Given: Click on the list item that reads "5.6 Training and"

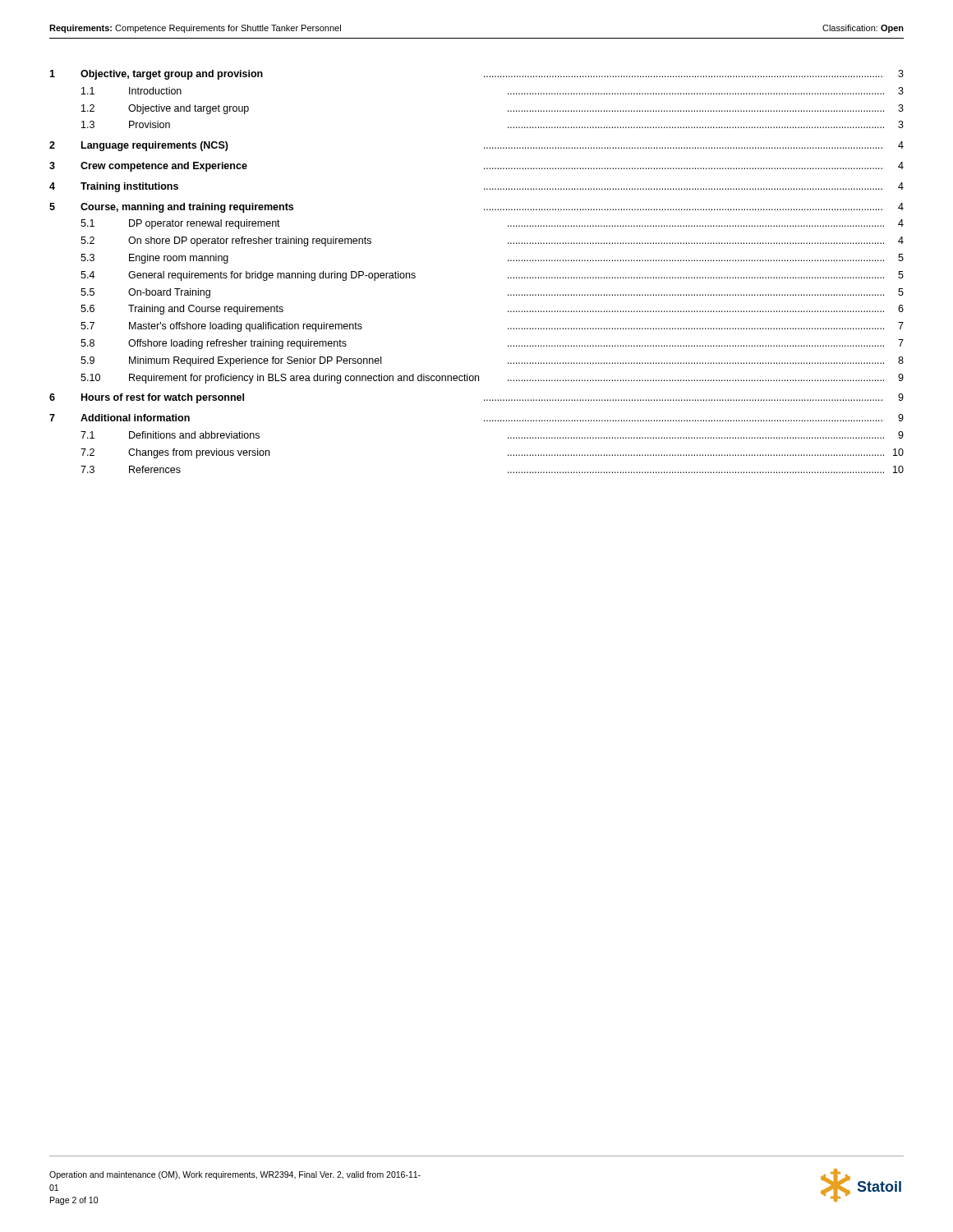Looking at the screenshot, I should pyautogui.click(x=203, y=309).
